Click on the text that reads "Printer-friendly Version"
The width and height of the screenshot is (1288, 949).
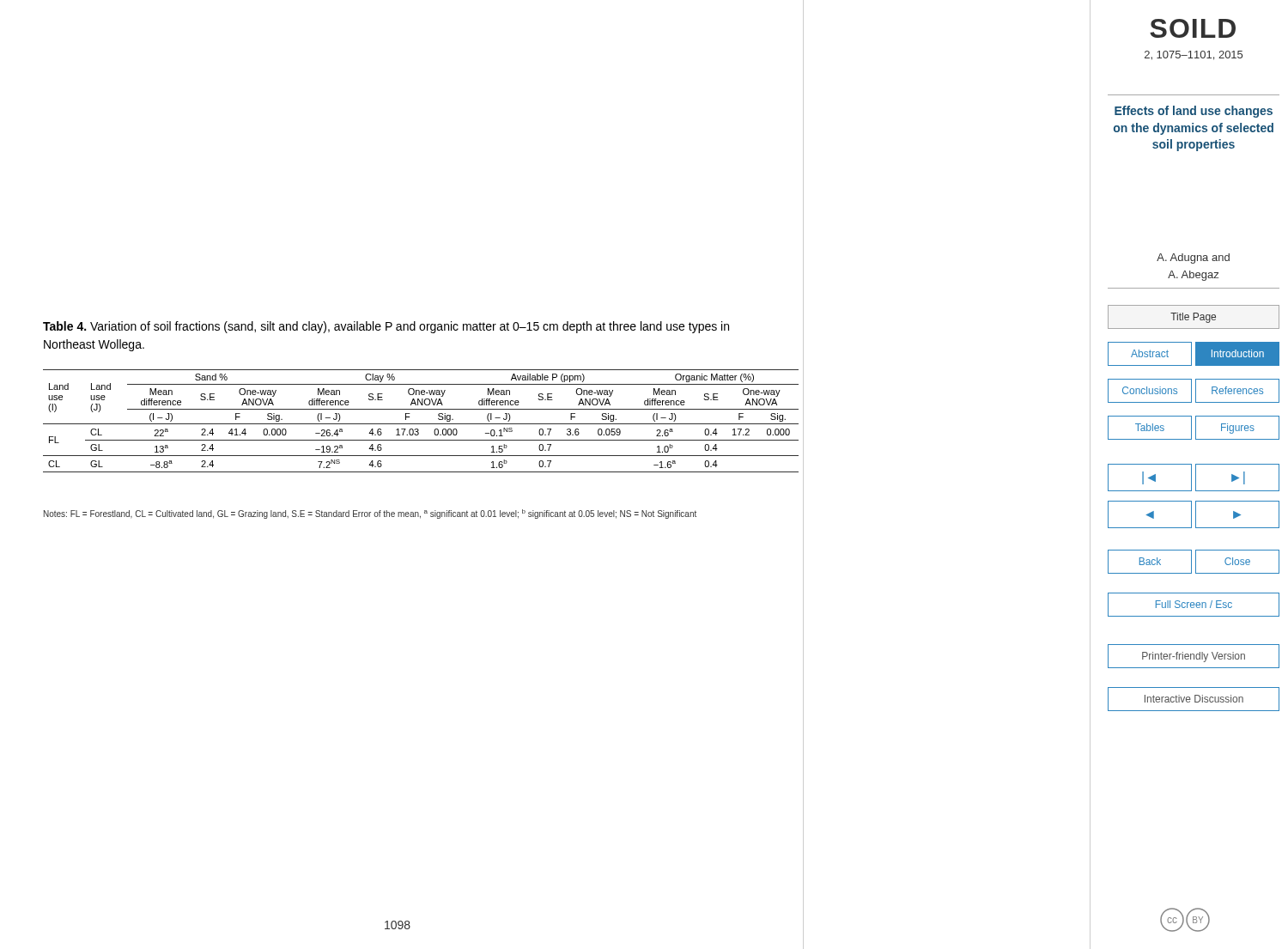[1194, 656]
